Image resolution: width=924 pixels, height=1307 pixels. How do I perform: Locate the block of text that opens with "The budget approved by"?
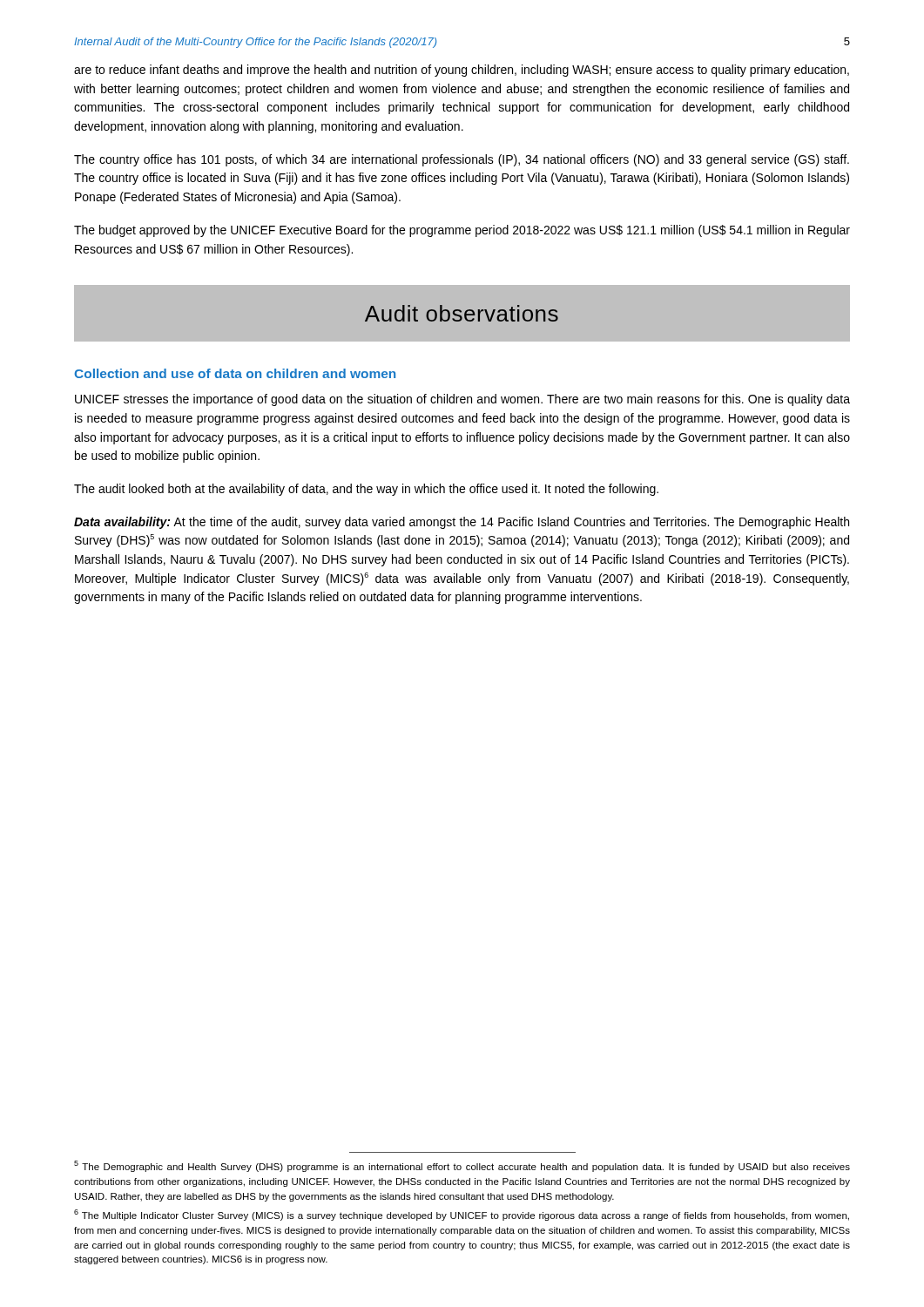(462, 239)
